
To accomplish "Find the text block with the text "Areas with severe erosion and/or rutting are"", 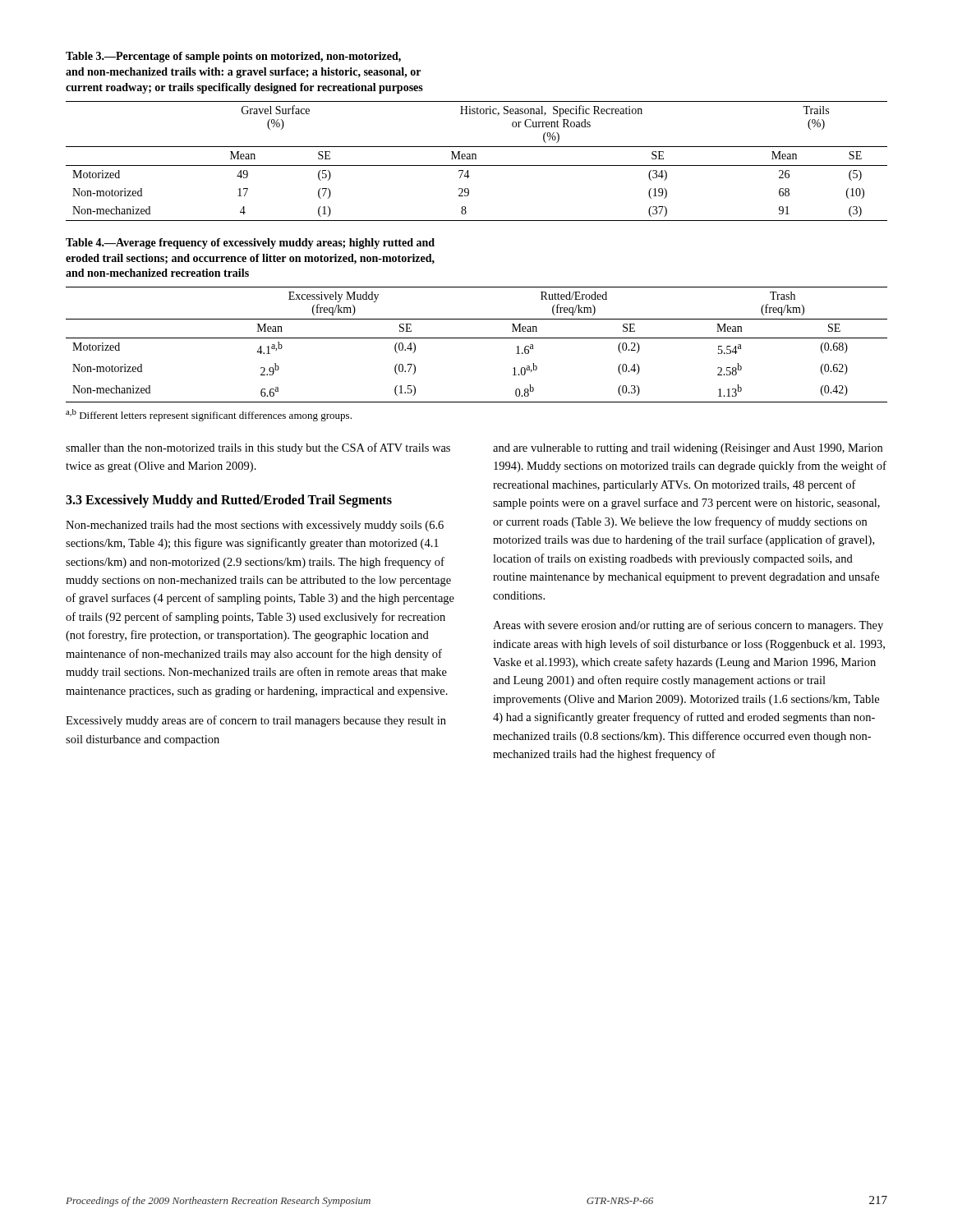I will (x=689, y=690).
